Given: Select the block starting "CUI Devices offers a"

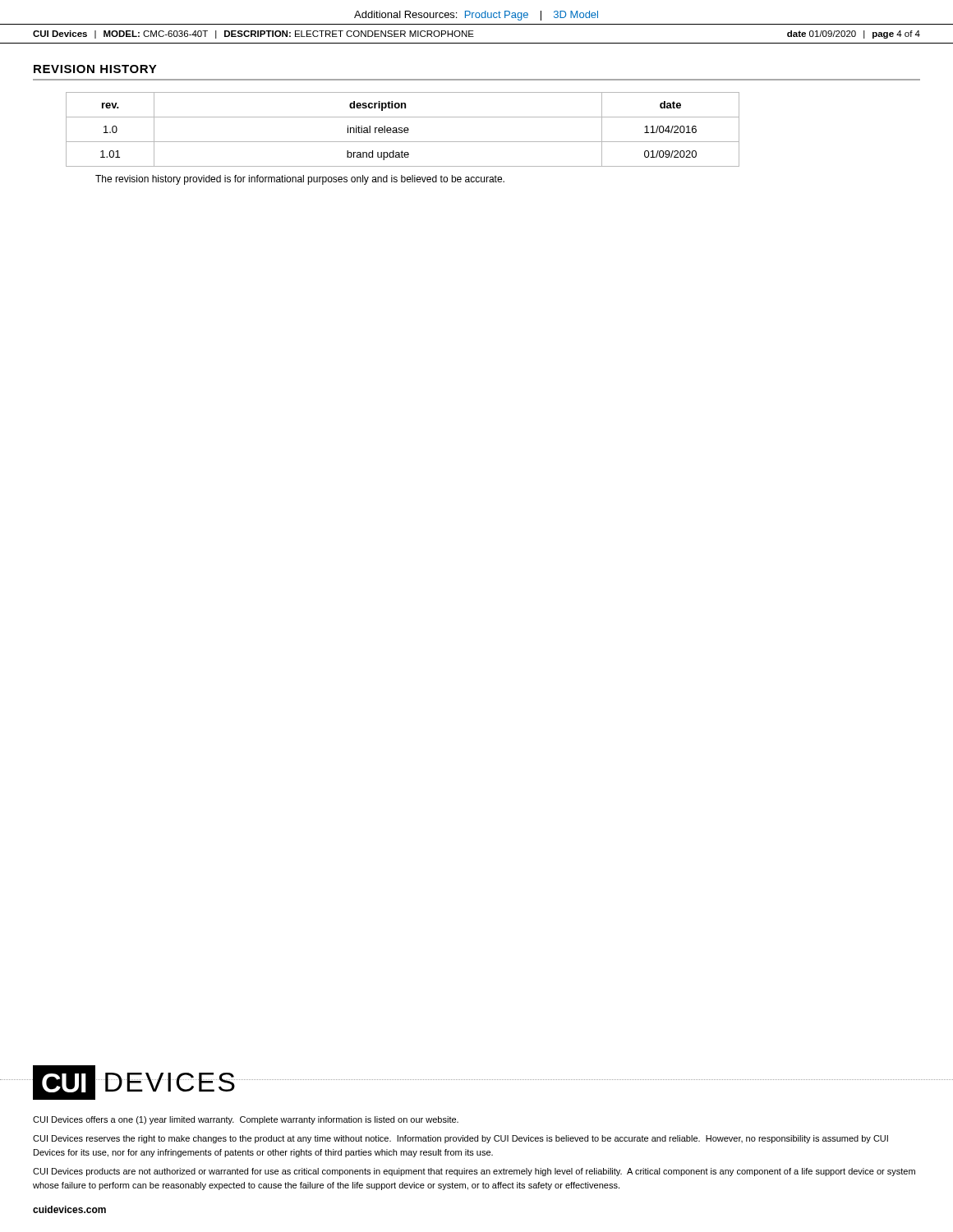Looking at the screenshot, I should pos(246,1120).
